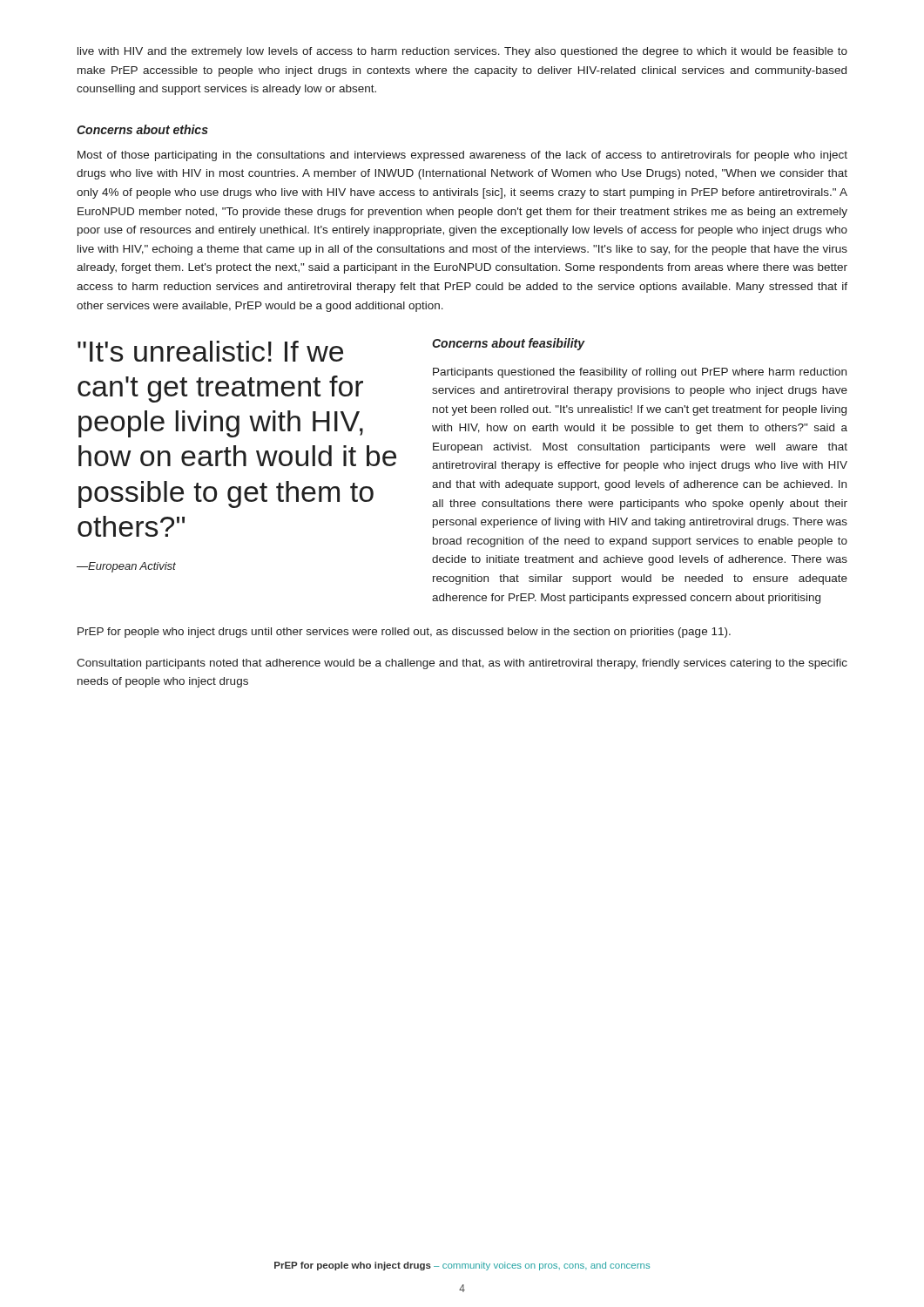Where is the passage that starts "Consultation participants noted that adherence"?
Screen dimensions: 1307x924
coord(462,672)
